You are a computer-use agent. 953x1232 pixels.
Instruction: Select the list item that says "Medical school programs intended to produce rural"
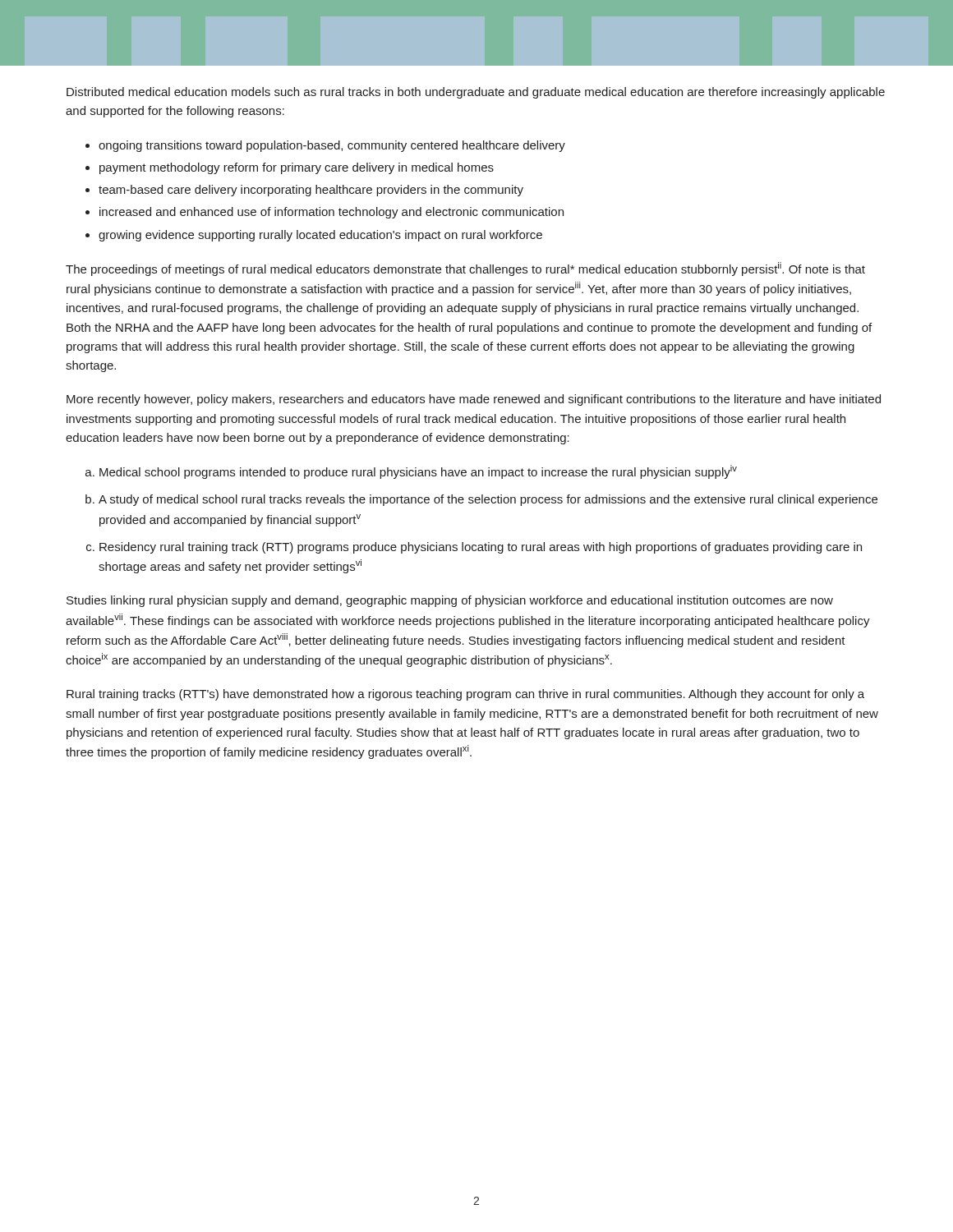[x=418, y=471]
